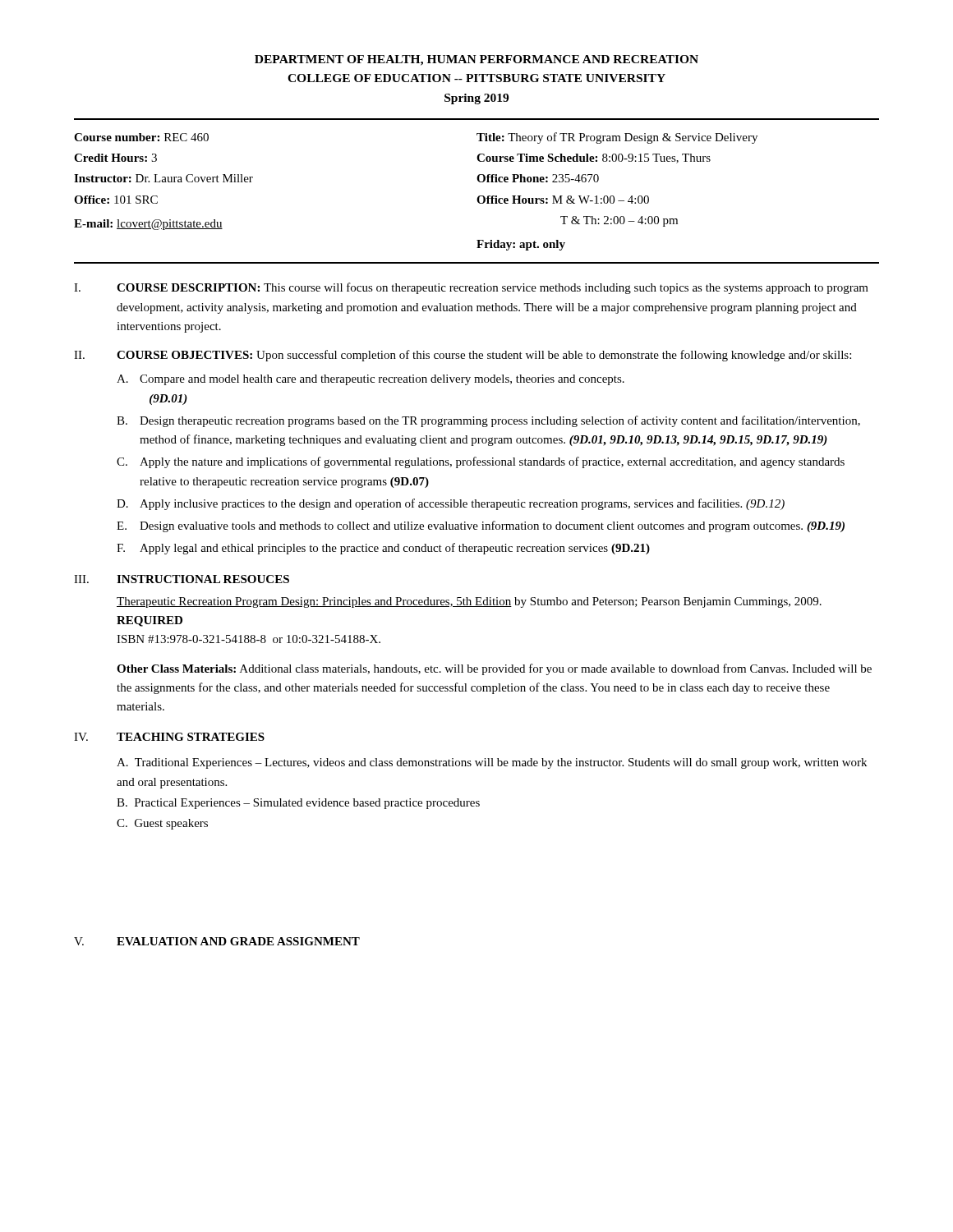Where is the section header that starts "V. EVALUATION AND"?
Screen dimensions: 1232x953
tap(217, 941)
